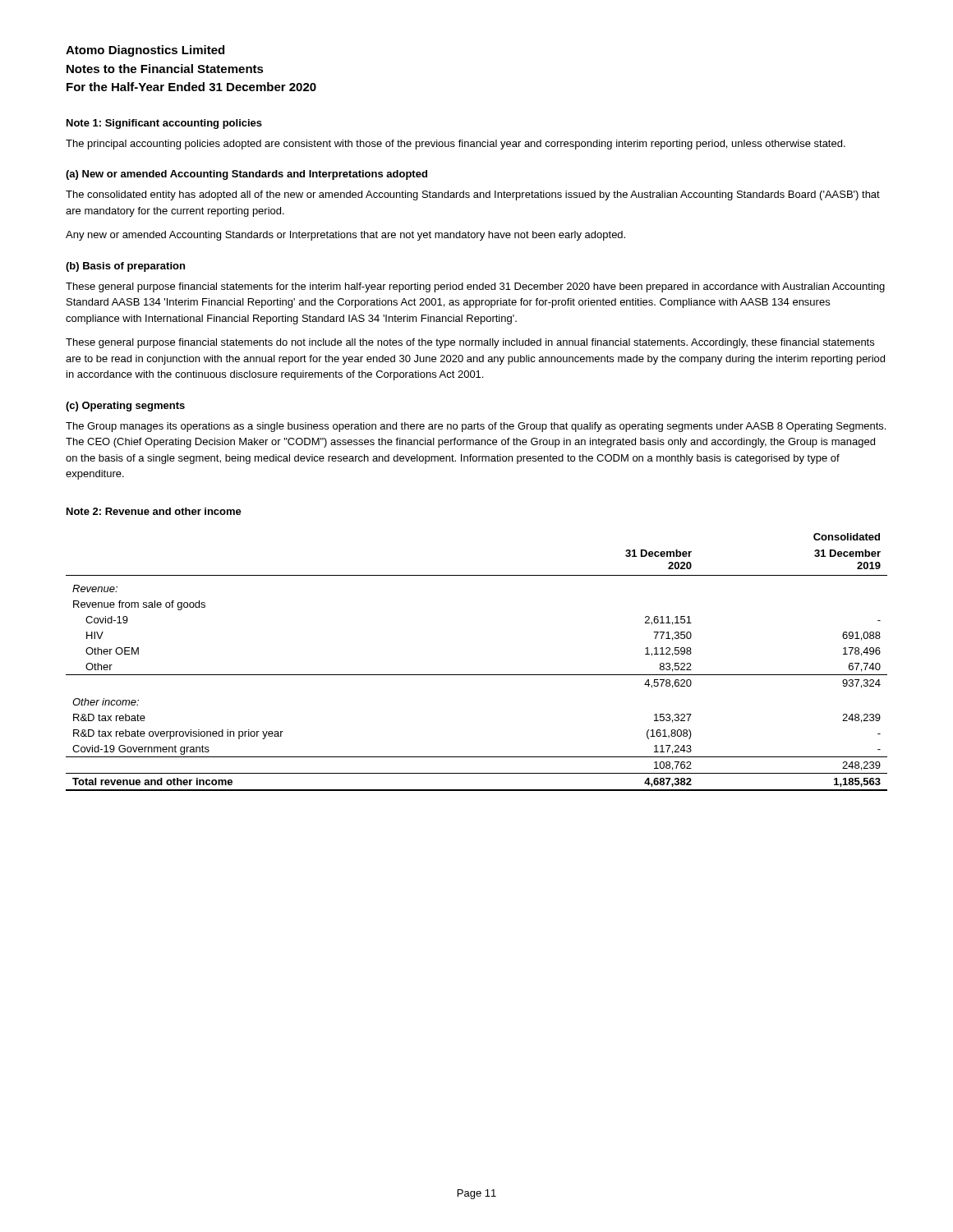Select the passage starting "The principal accounting policies adopted are"
The image size is (953, 1232).
coord(456,143)
